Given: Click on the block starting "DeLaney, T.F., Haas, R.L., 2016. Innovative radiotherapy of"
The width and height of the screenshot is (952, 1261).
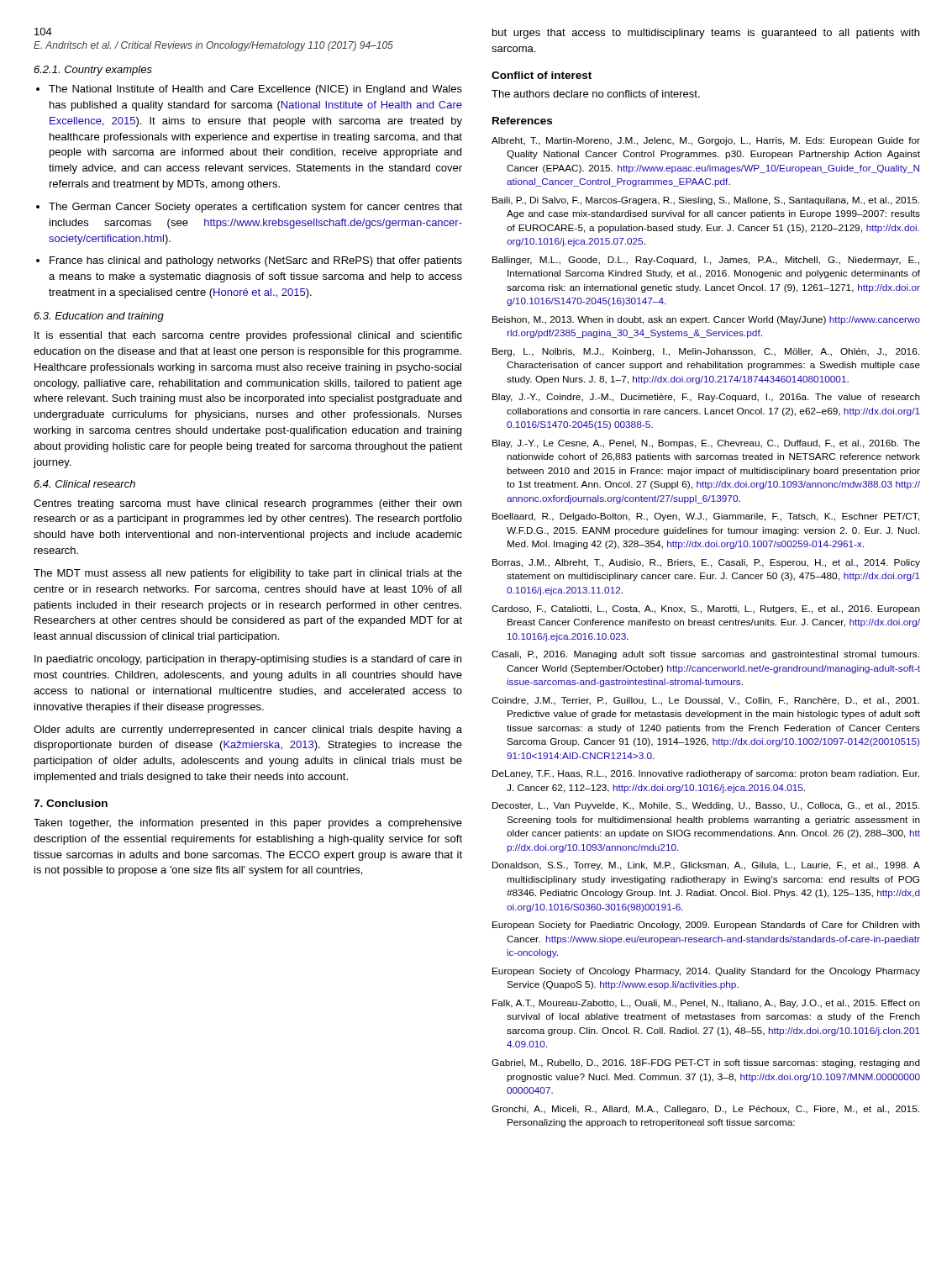Looking at the screenshot, I should [706, 780].
